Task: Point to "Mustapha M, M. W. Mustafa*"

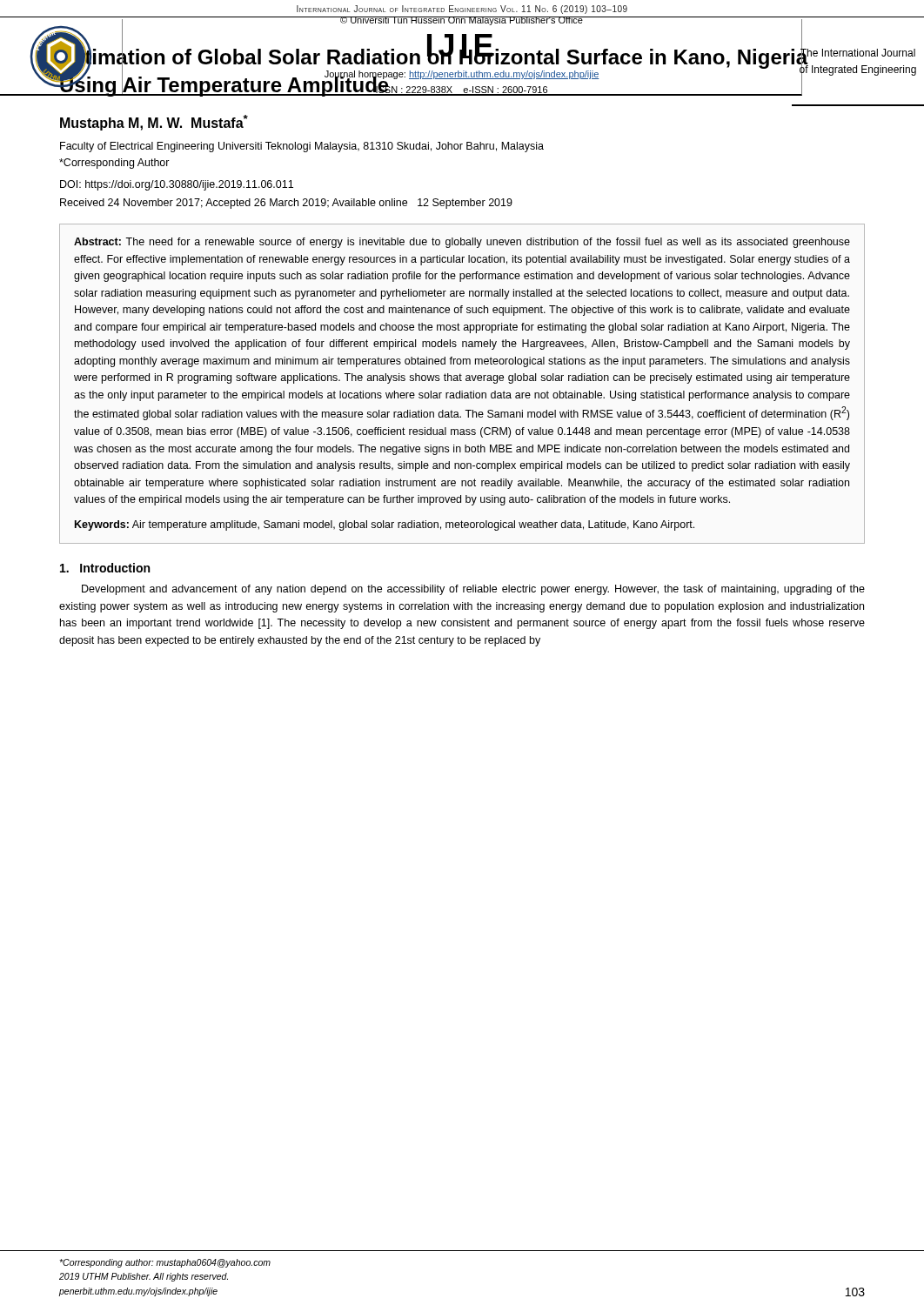Action: point(153,121)
